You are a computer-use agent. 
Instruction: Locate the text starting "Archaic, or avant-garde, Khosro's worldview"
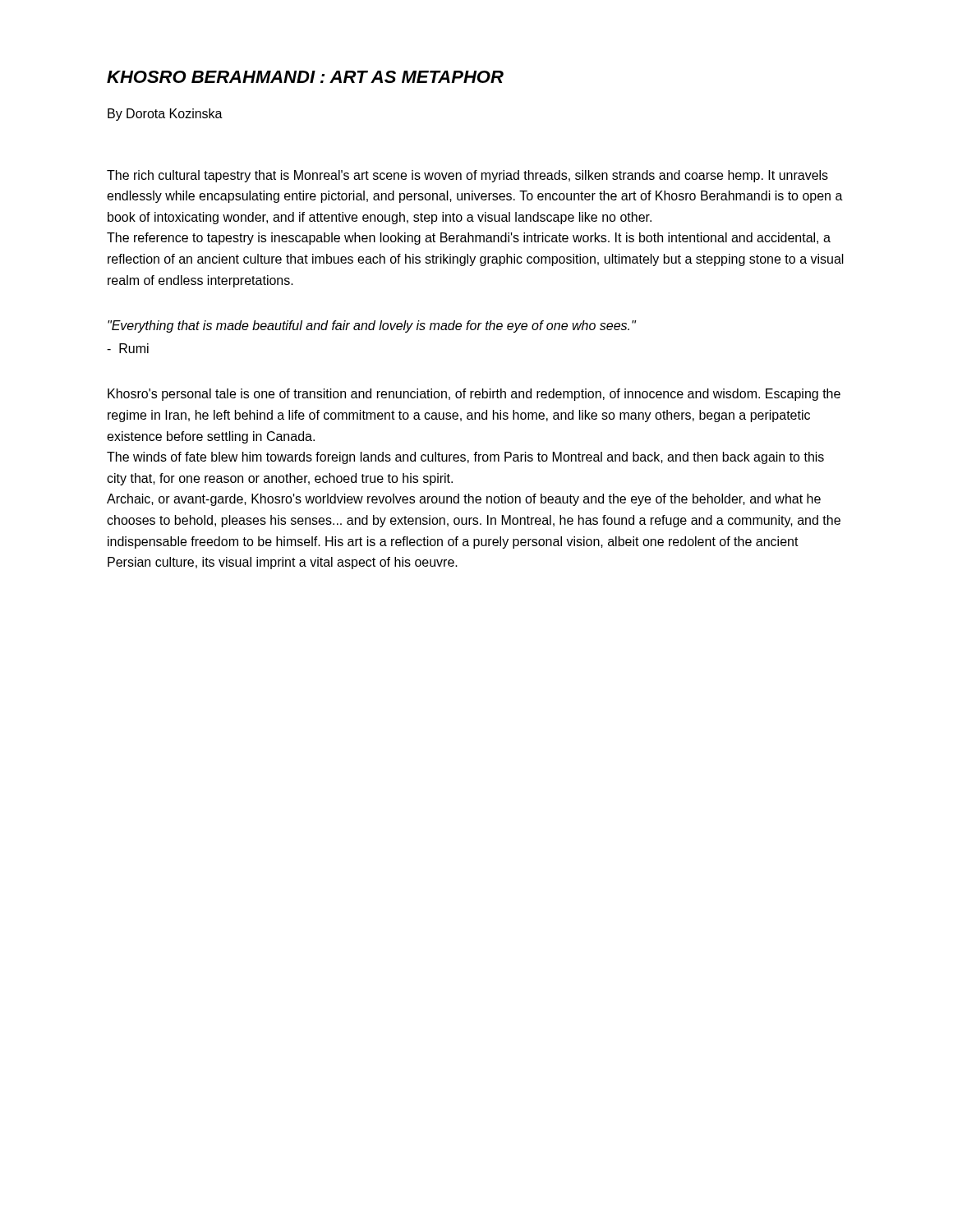pos(474,531)
